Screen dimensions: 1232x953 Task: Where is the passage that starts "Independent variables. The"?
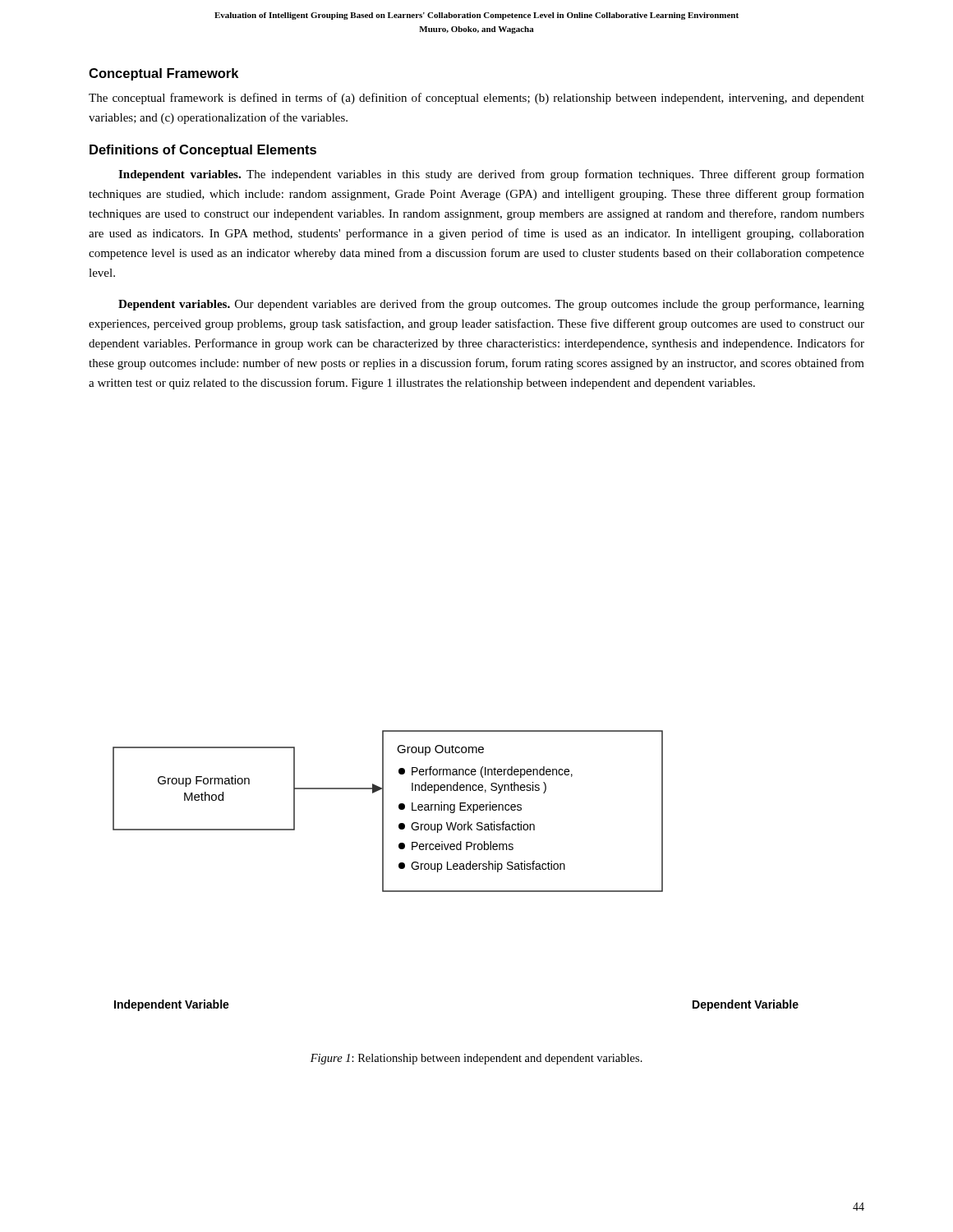point(476,223)
